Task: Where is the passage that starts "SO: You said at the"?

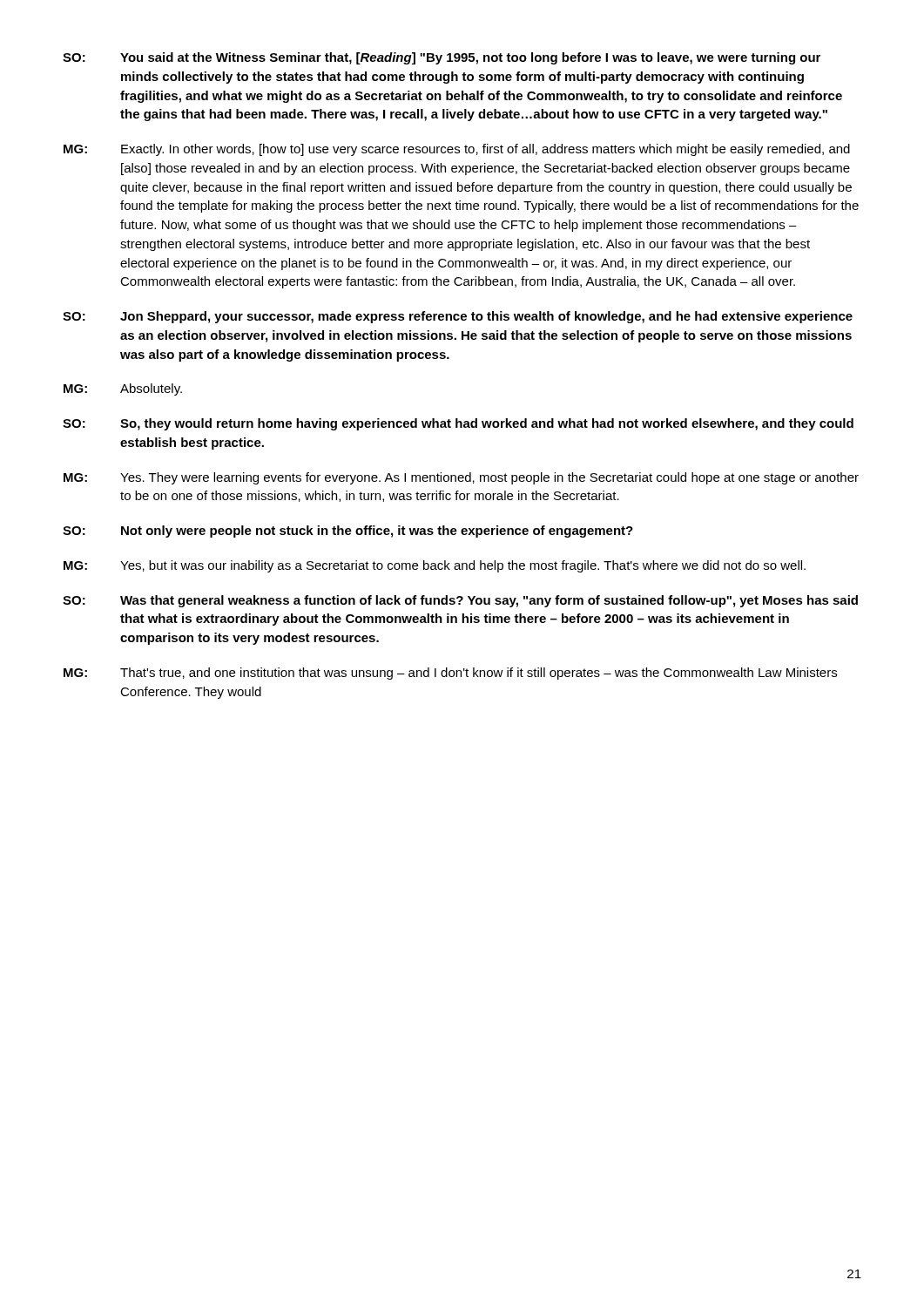Action: 462,86
